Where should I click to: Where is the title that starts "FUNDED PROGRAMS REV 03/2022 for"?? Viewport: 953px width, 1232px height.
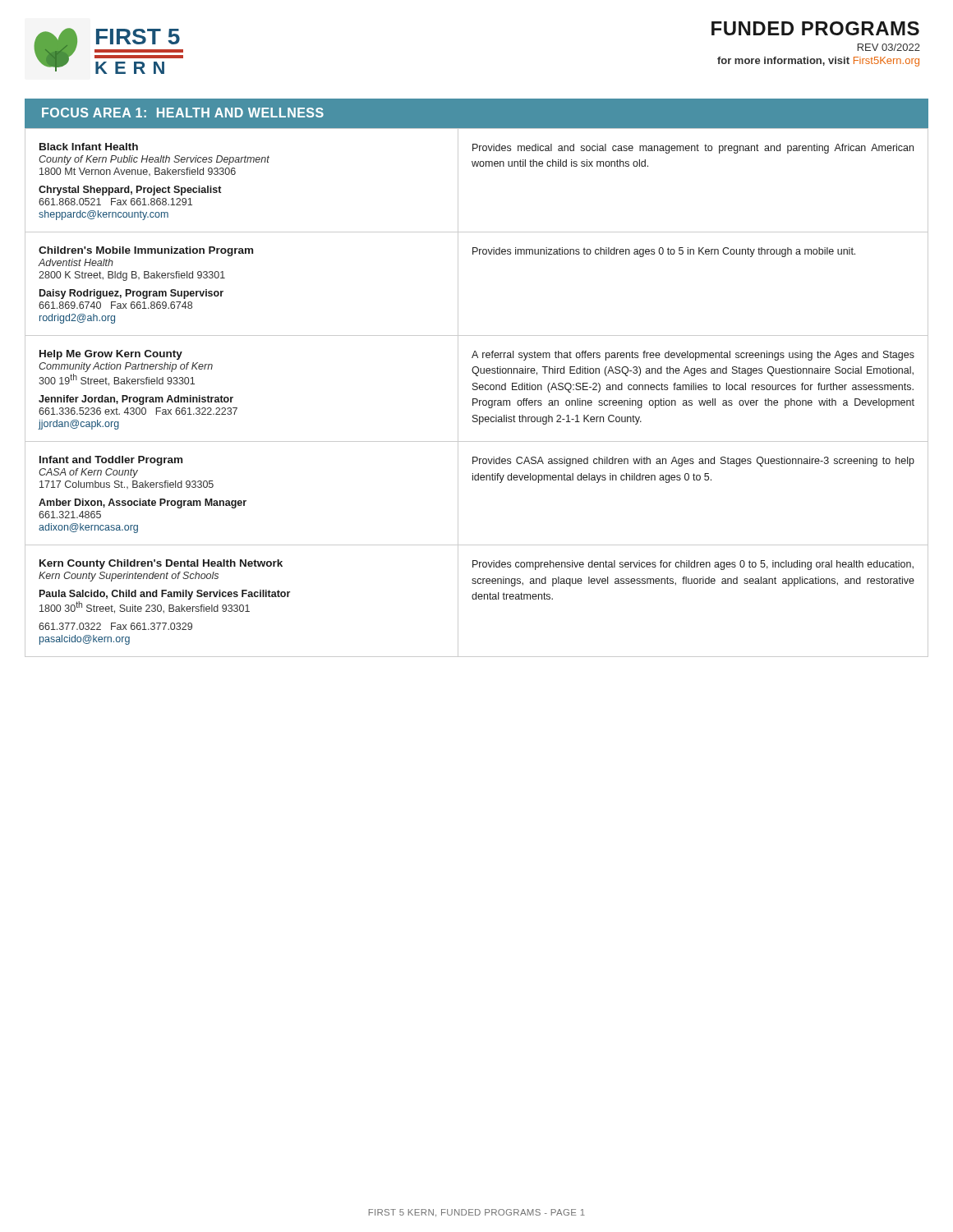pos(815,43)
